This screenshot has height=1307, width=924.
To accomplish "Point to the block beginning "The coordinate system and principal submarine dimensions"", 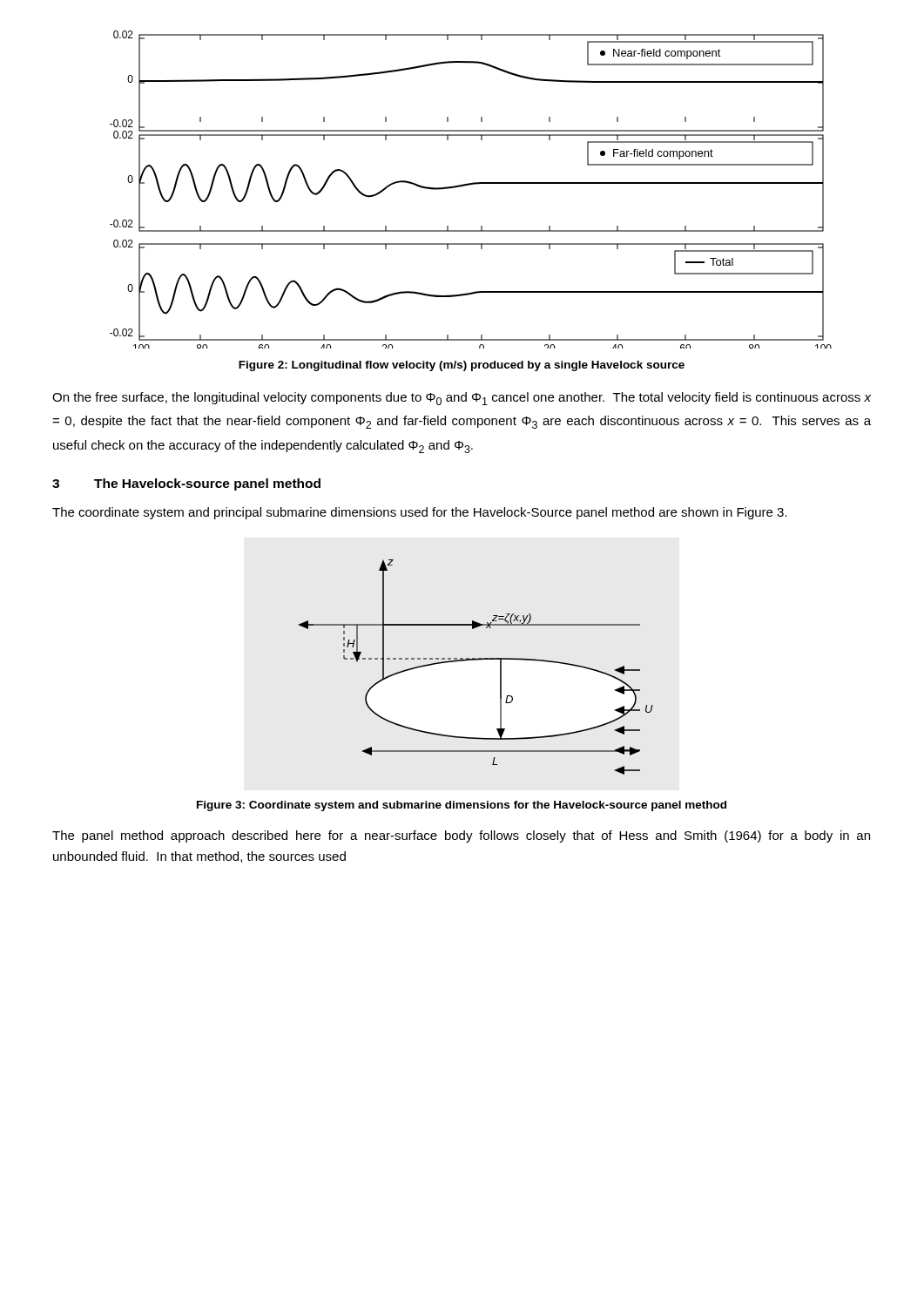I will click(420, 512).
